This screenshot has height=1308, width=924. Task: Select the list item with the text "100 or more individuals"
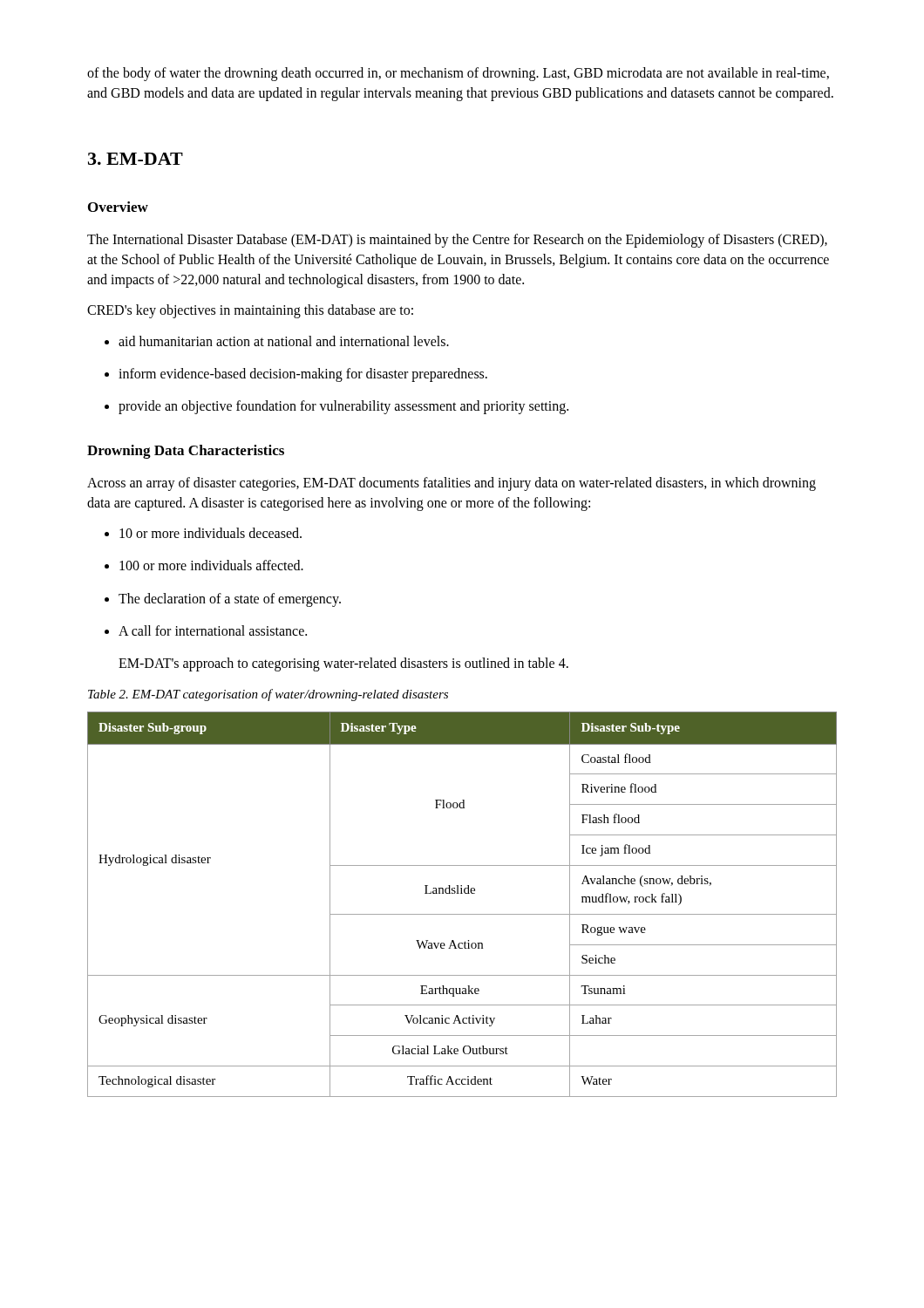(204, 565)
